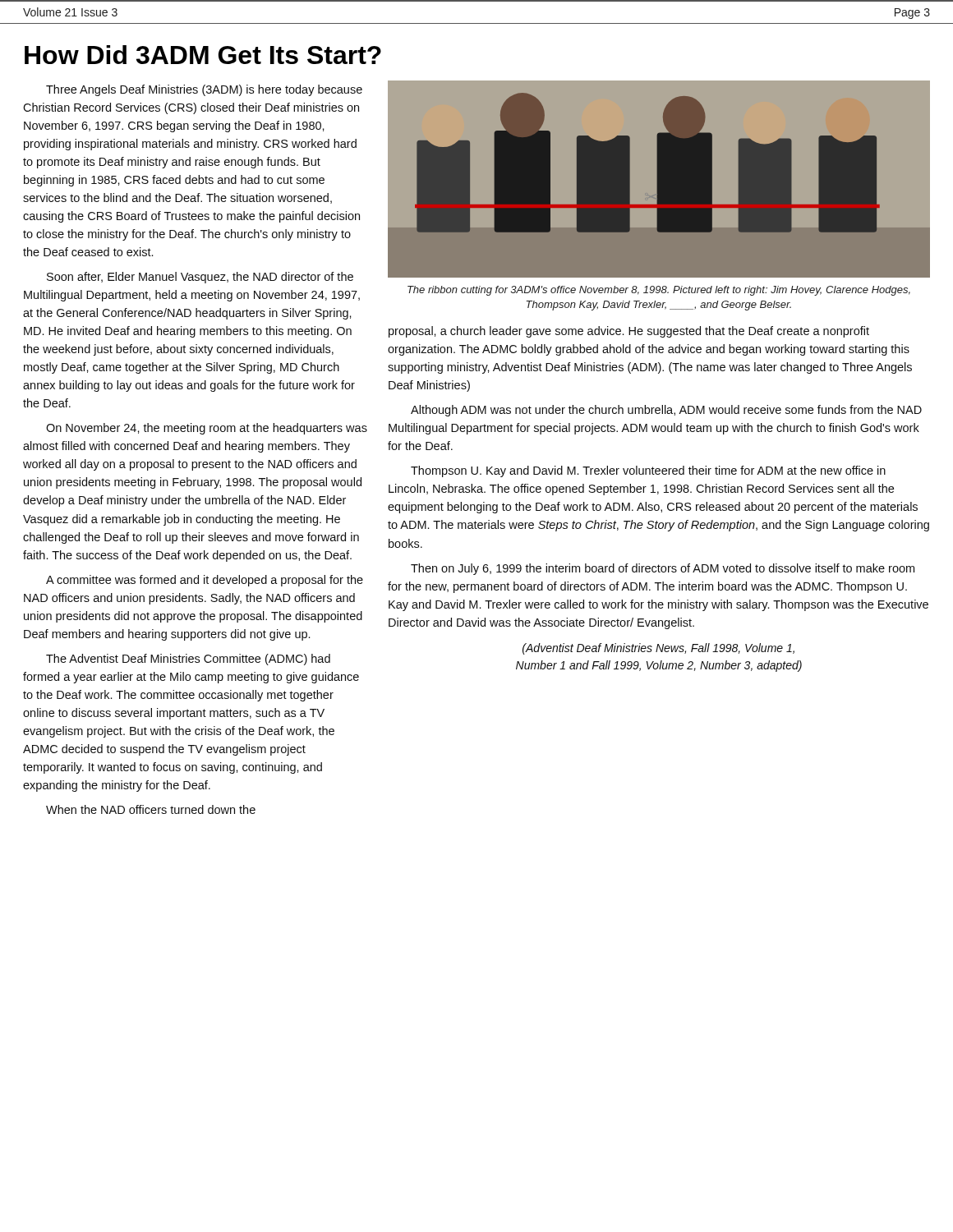This screenshot has width=953, height=1232.
Task: Select the text starting "Three Angels Deaf"
Action: [x=196, y=450]
